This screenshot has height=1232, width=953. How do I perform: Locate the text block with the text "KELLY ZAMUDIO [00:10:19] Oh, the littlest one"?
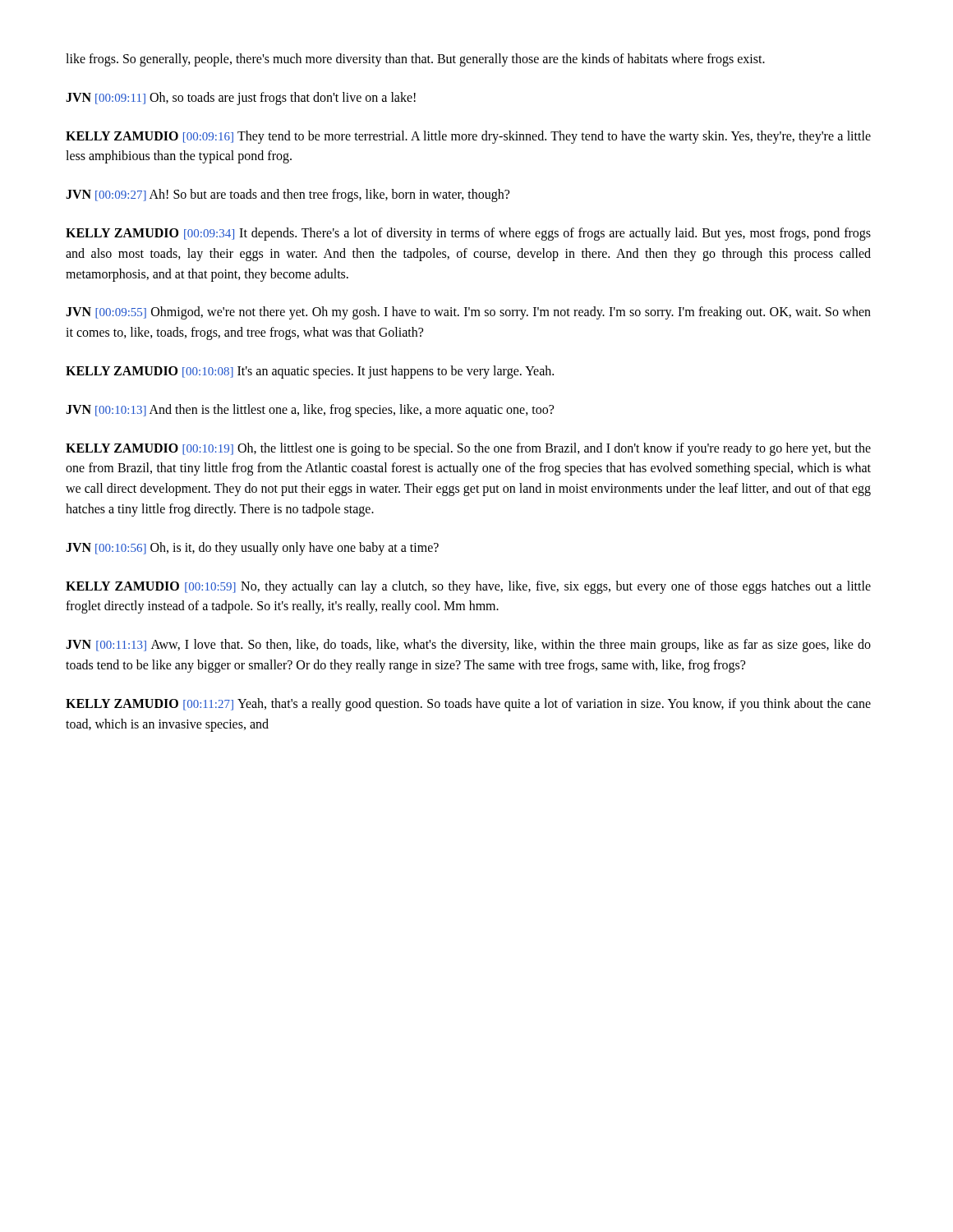(468, 478)
